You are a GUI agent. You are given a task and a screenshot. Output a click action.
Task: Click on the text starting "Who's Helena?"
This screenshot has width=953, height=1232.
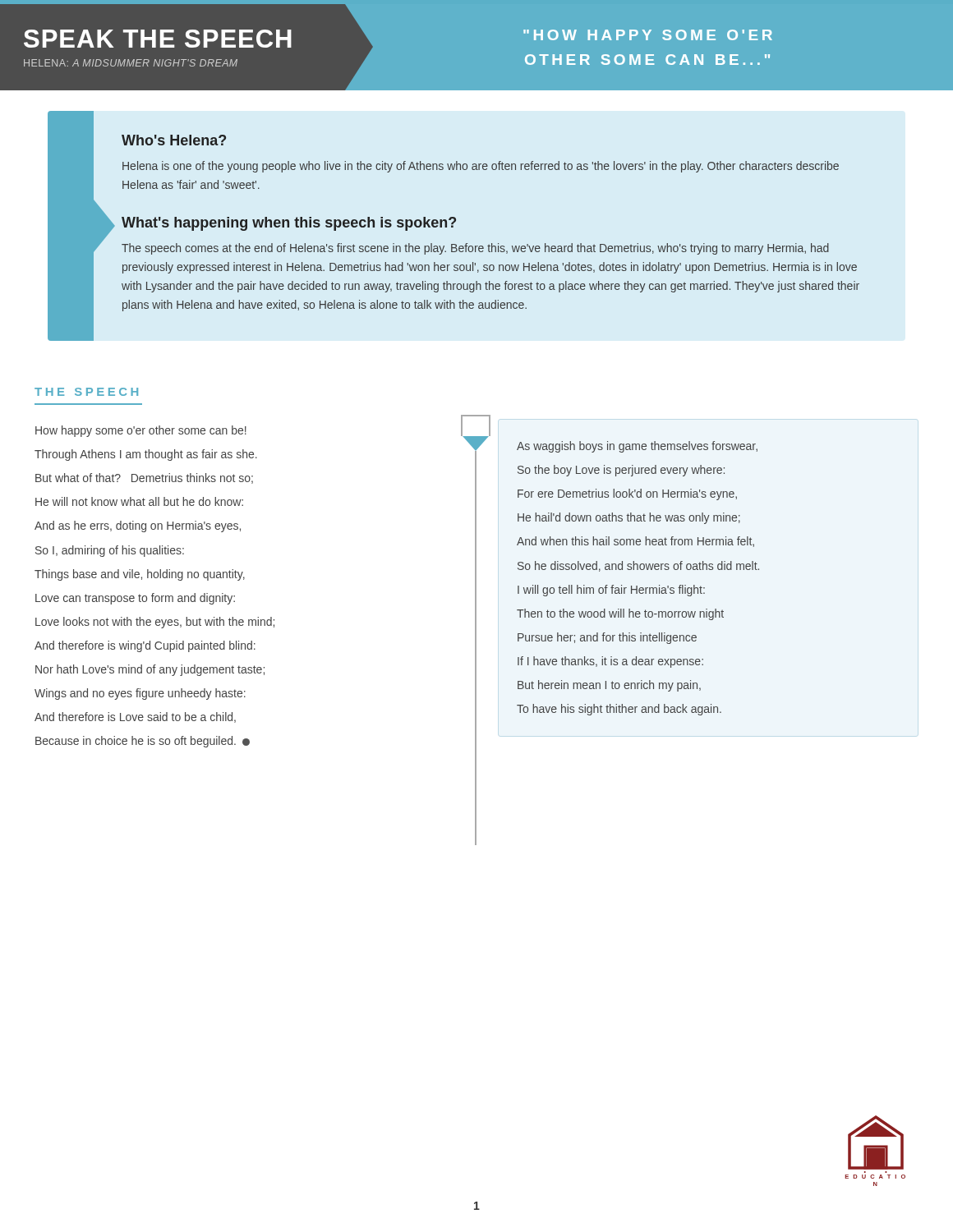click(x=174, y=140)
